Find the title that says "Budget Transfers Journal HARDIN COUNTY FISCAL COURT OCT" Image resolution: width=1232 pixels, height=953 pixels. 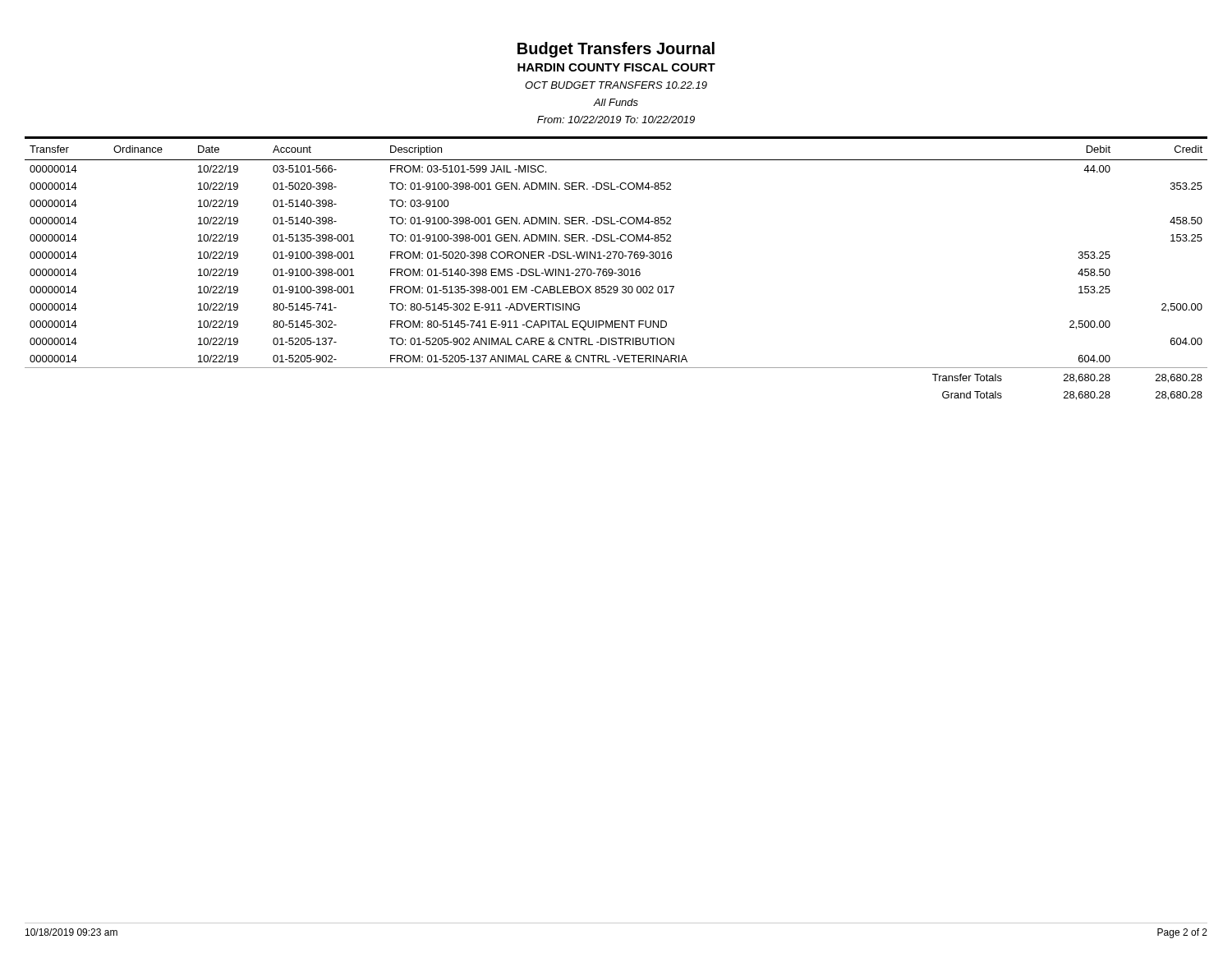pos(616,79)
